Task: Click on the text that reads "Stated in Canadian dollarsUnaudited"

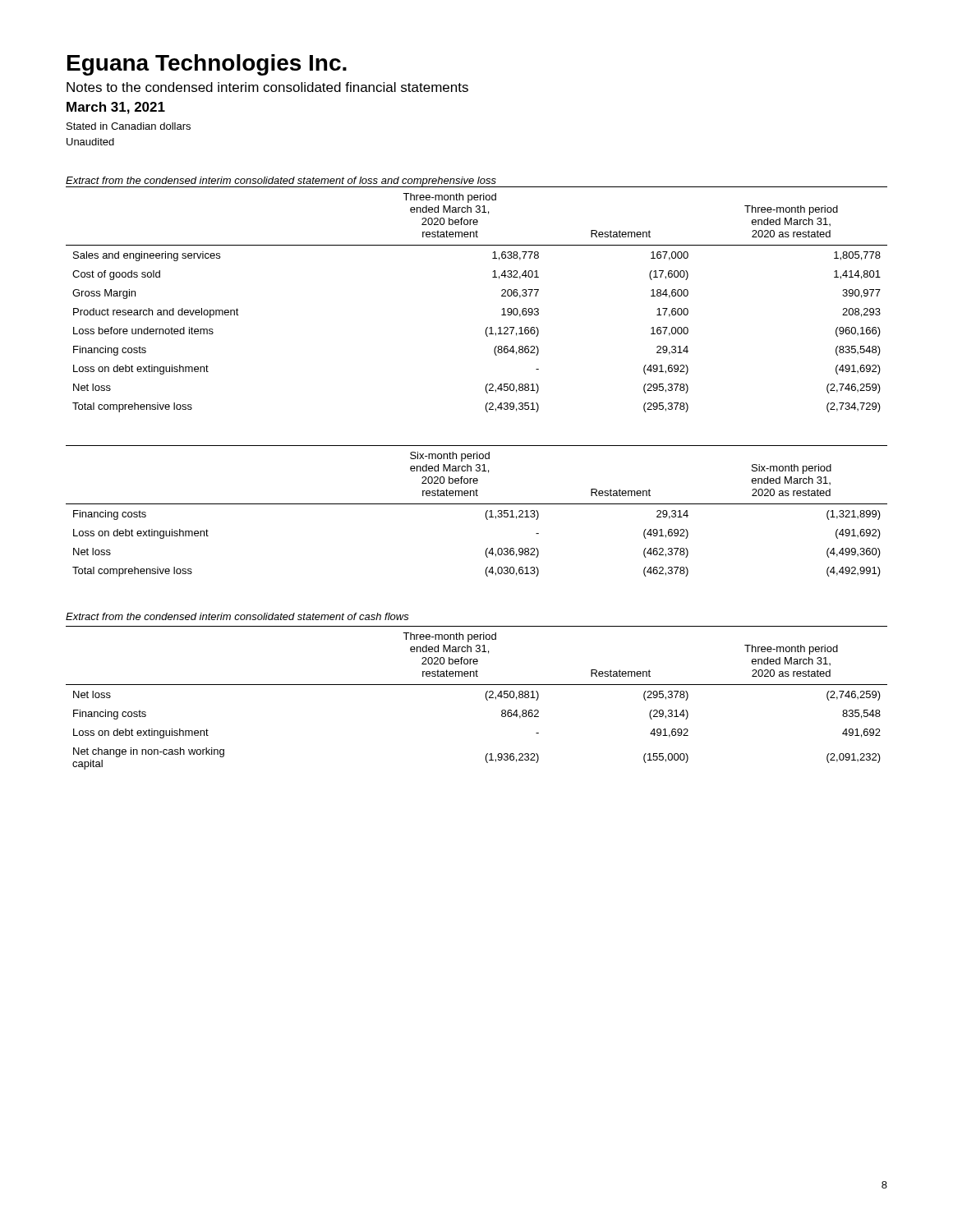Action: (x=128, y=134)
